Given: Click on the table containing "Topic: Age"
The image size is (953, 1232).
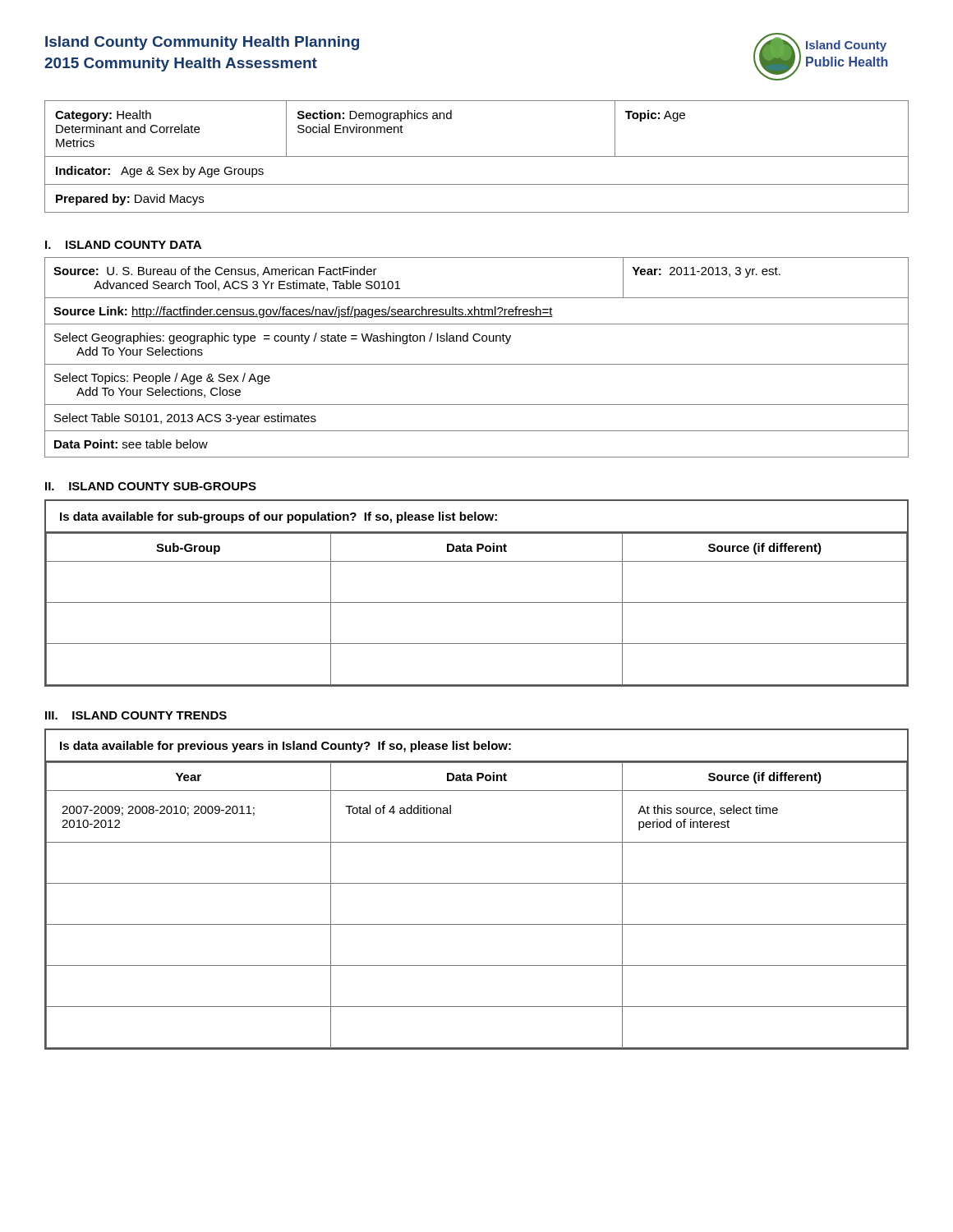Looking at the screenshot, I should click(x=476, y=156).
